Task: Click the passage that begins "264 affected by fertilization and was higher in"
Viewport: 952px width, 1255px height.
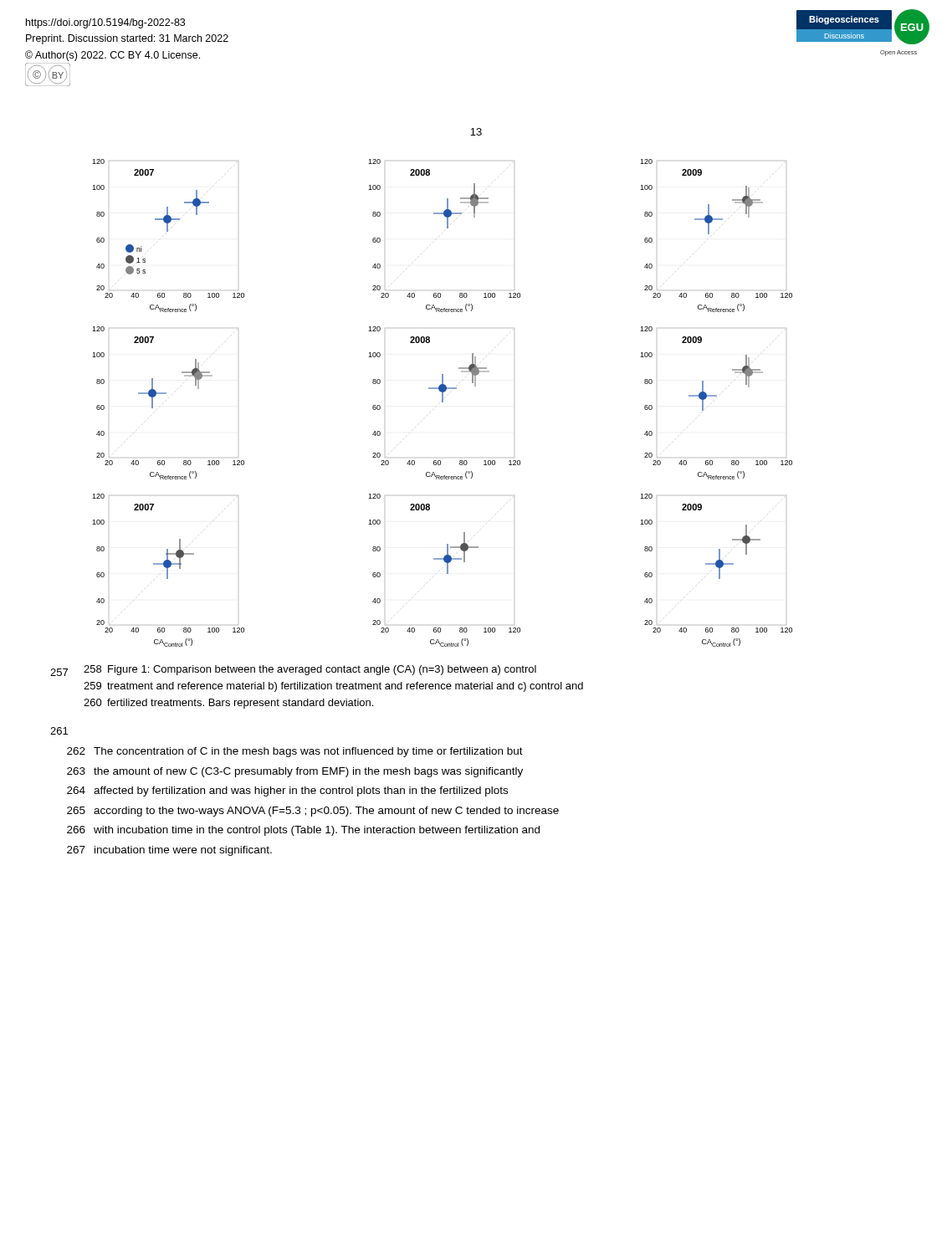Action: point(477,791)
